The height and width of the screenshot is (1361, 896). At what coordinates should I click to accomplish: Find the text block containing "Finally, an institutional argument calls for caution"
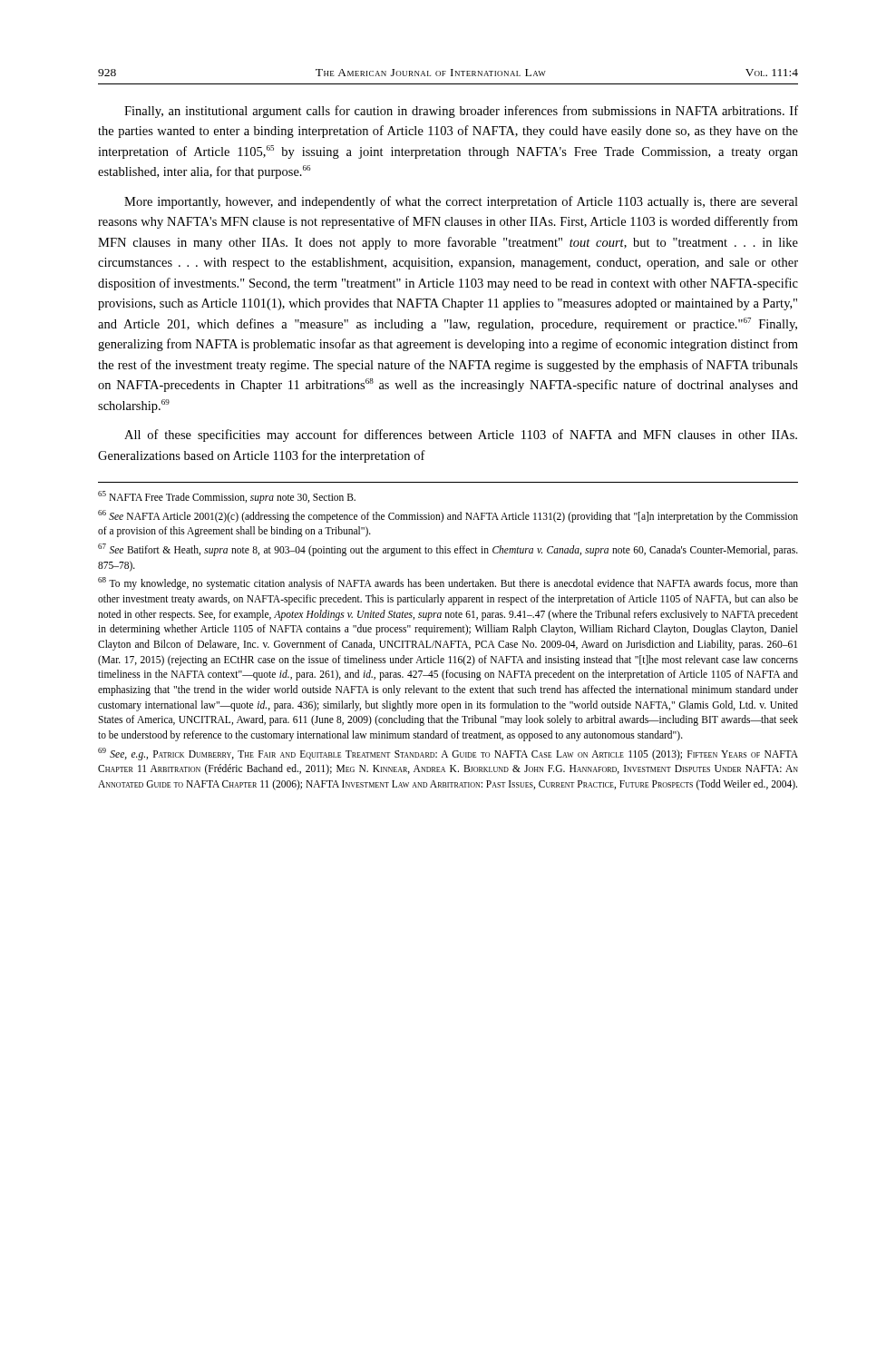(448, 141)
